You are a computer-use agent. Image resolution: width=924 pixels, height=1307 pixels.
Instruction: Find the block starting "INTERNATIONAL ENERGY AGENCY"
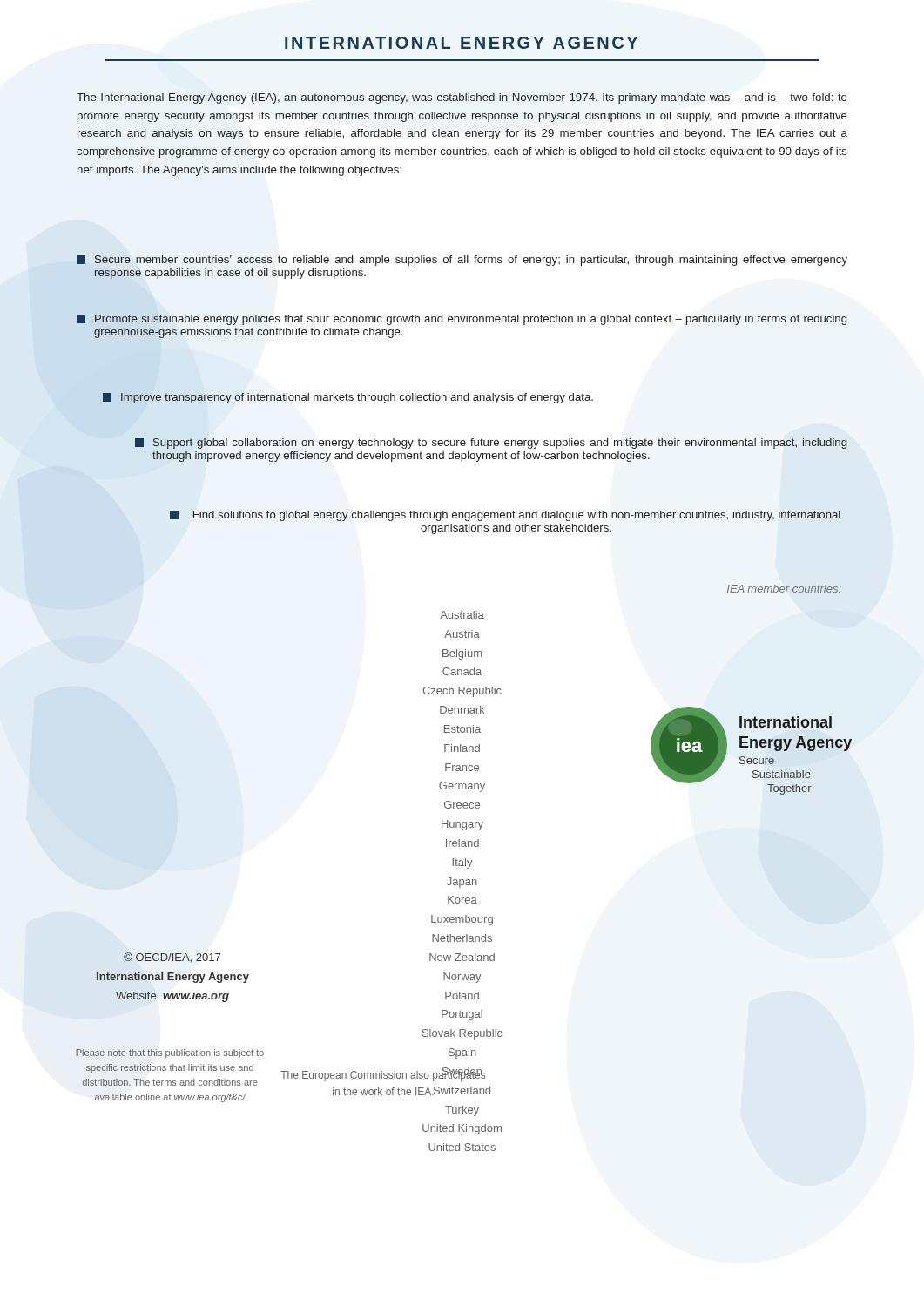tap(462, 47)
